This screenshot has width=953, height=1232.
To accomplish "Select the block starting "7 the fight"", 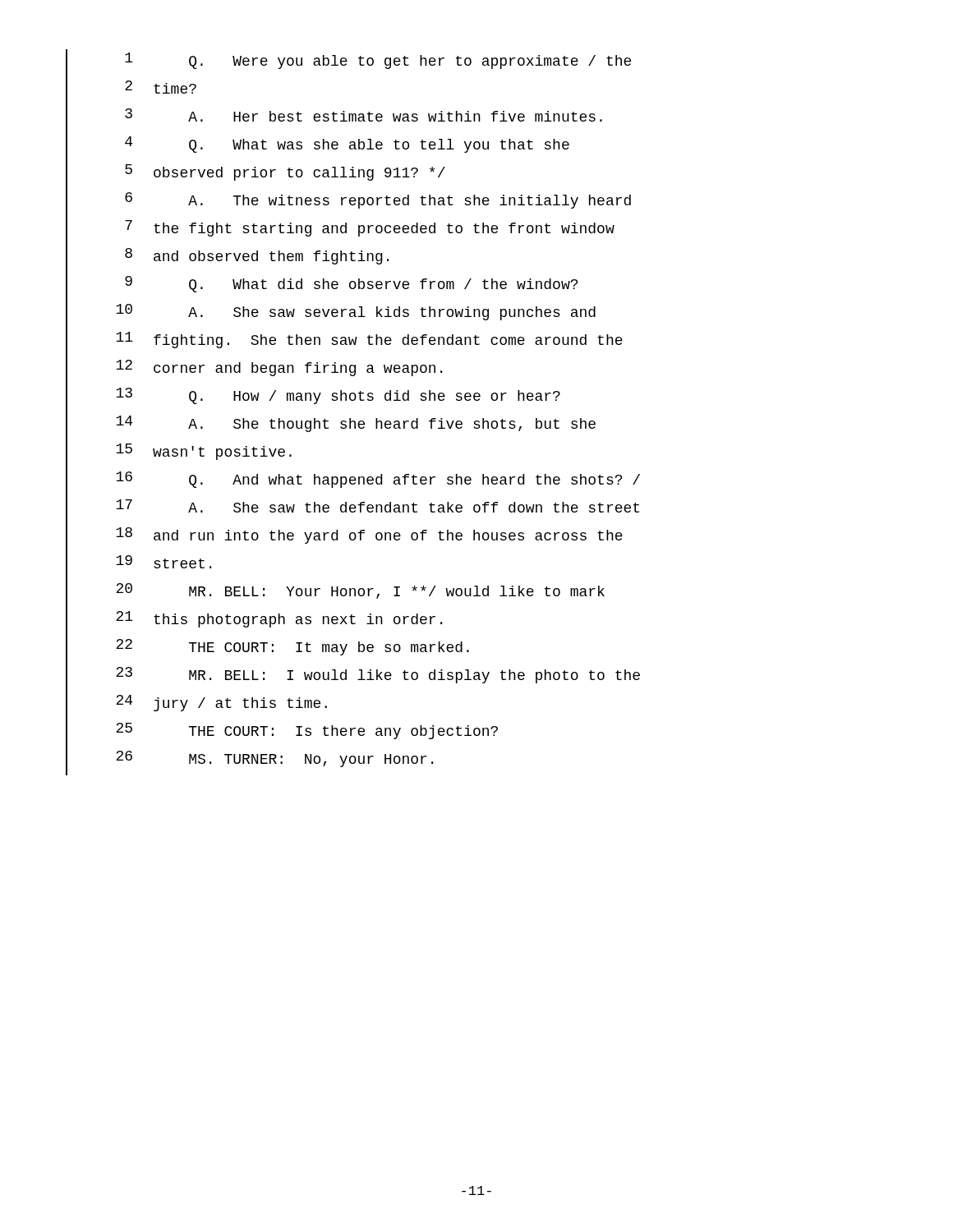I will [510, 230].
